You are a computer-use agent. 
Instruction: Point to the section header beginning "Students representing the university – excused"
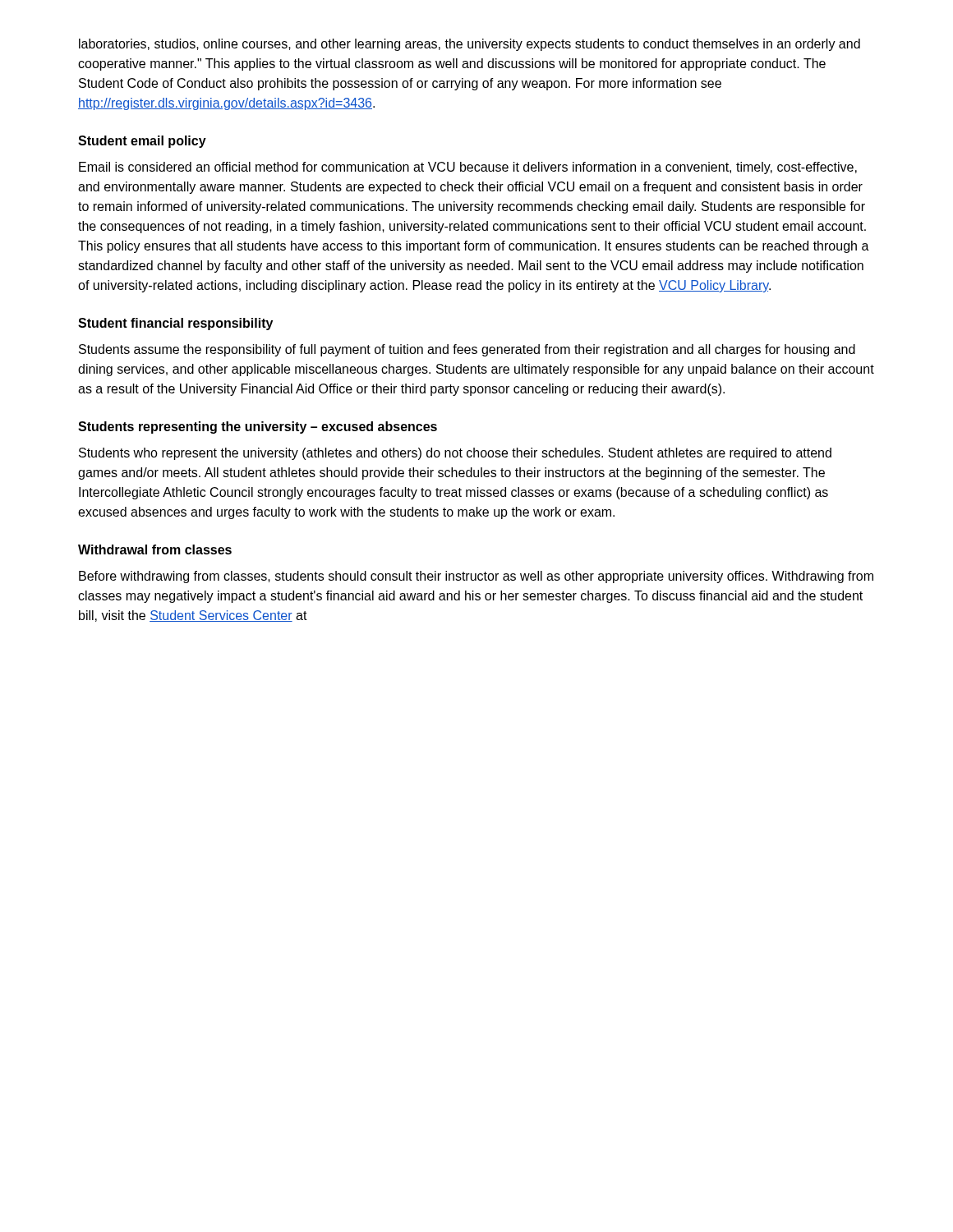click(258, 427)
